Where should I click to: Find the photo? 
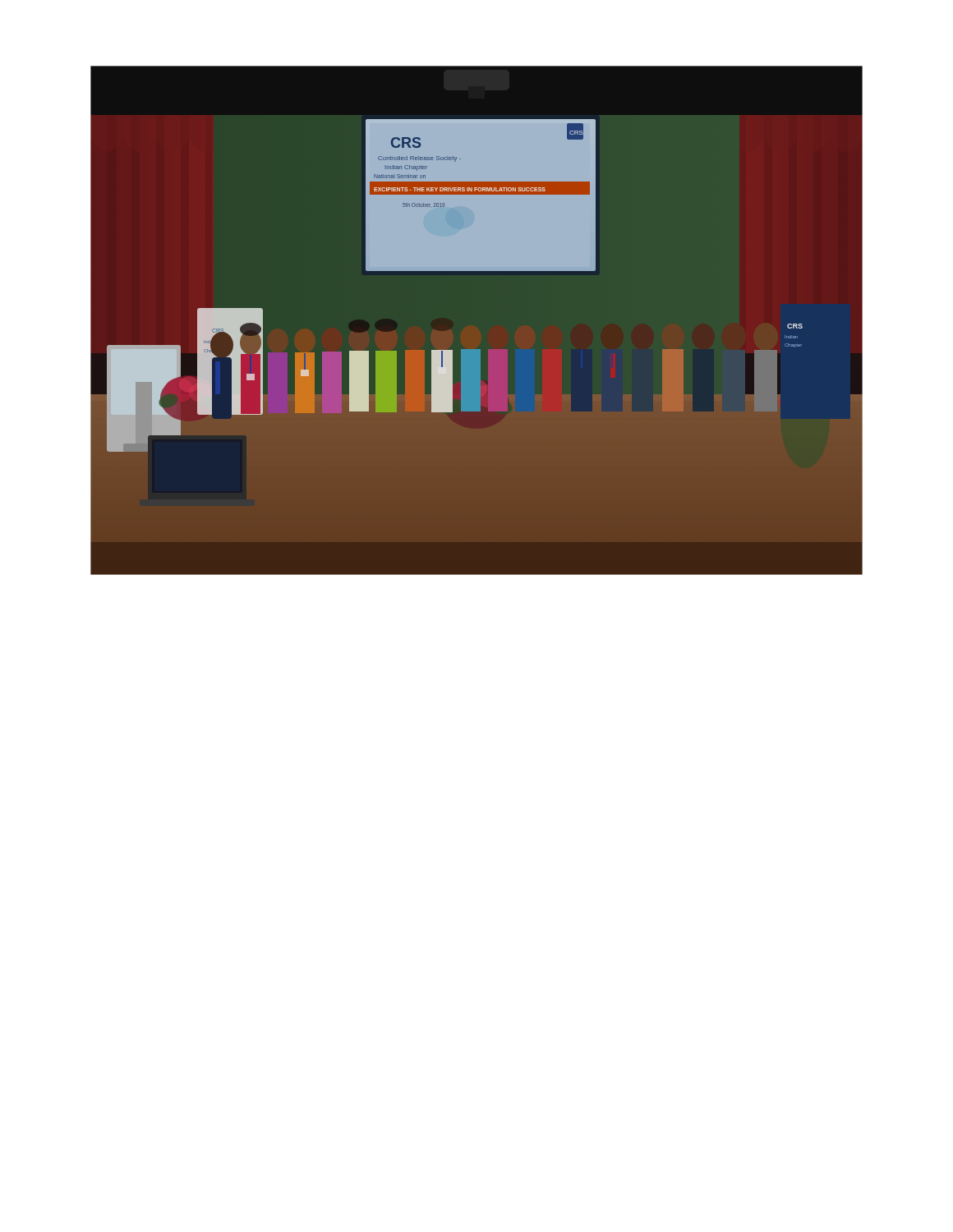[x=476, y=320]
